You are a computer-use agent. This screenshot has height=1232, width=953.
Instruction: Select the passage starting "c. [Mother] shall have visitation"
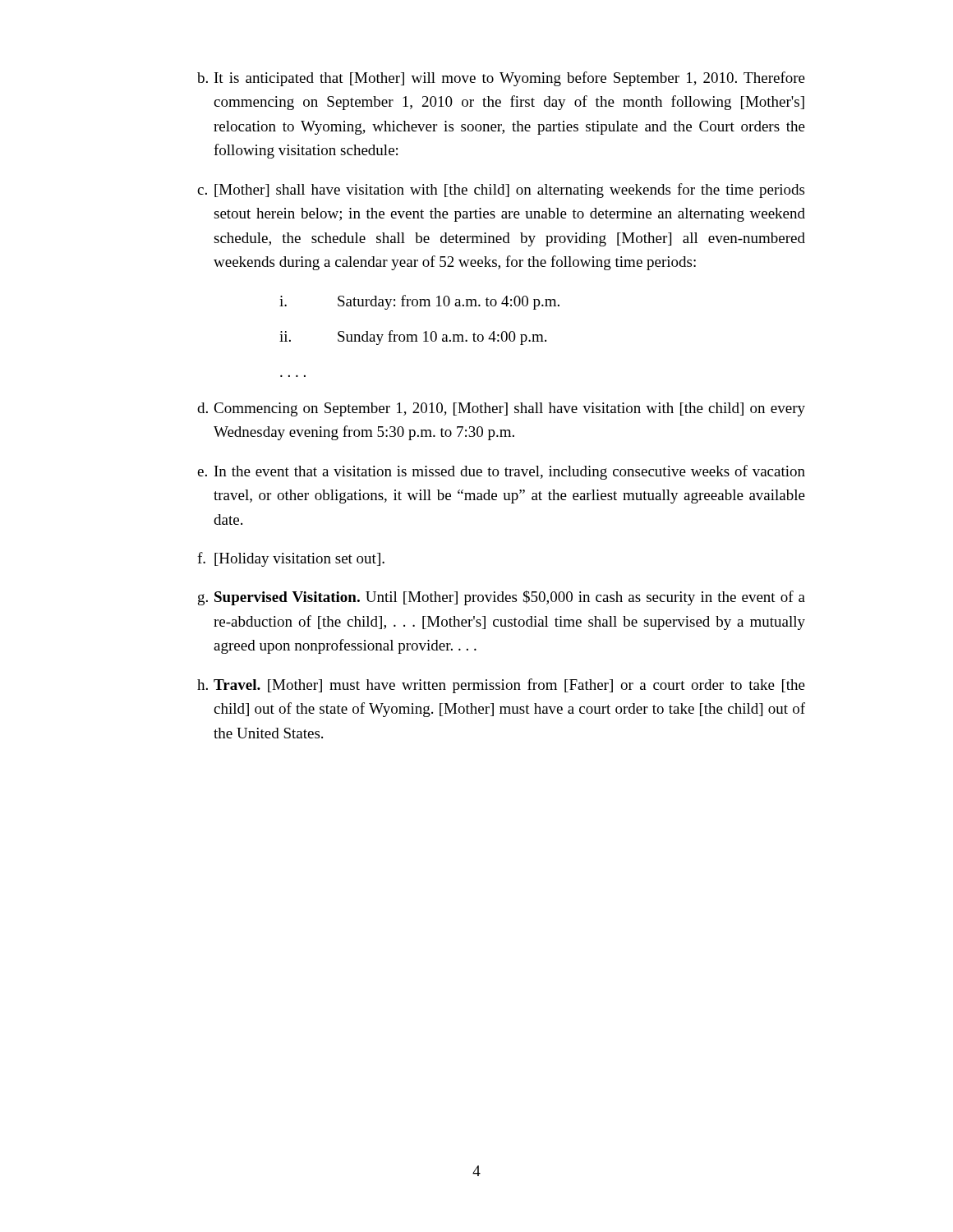476,226
